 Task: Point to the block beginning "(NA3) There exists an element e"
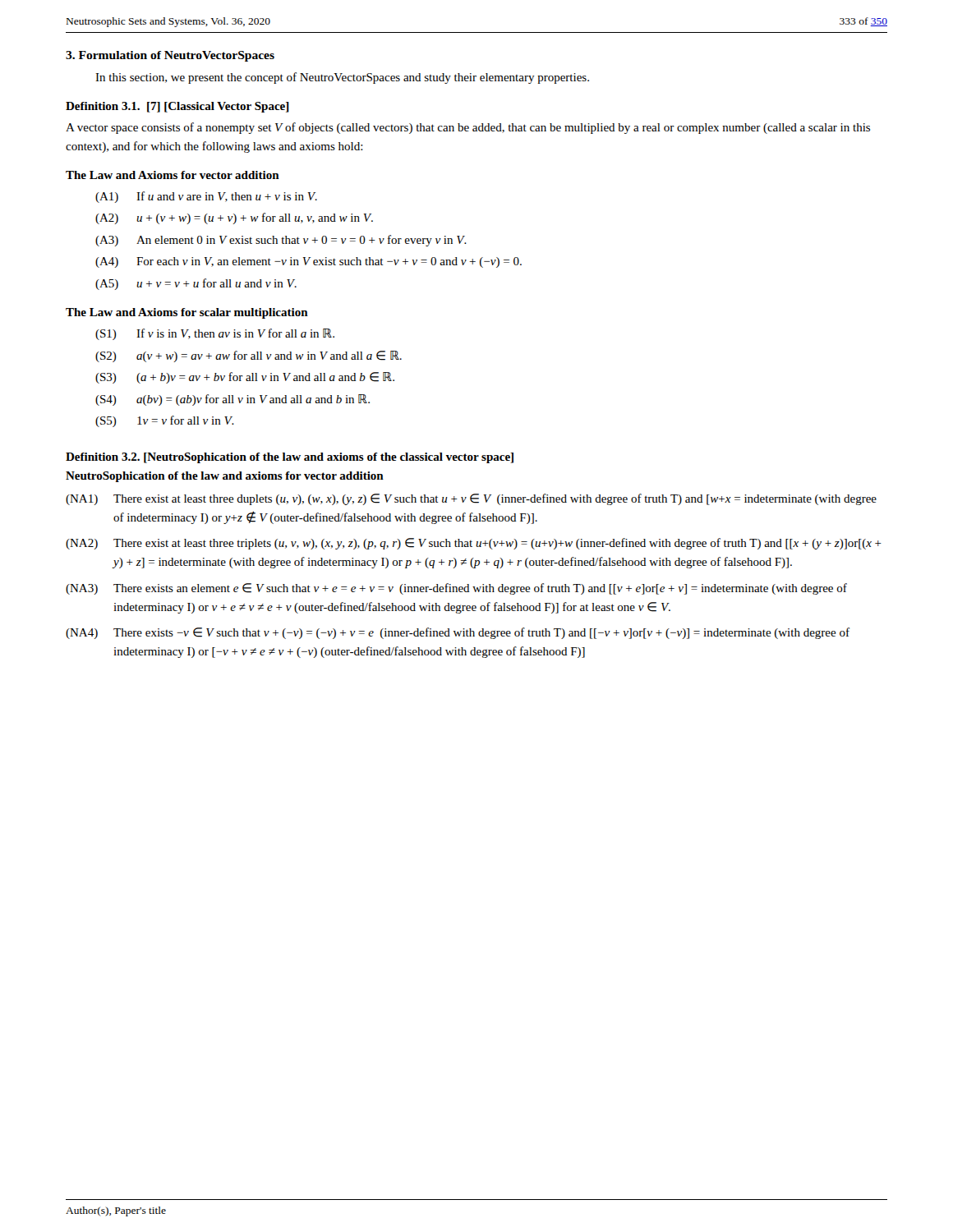click(476, 598)
